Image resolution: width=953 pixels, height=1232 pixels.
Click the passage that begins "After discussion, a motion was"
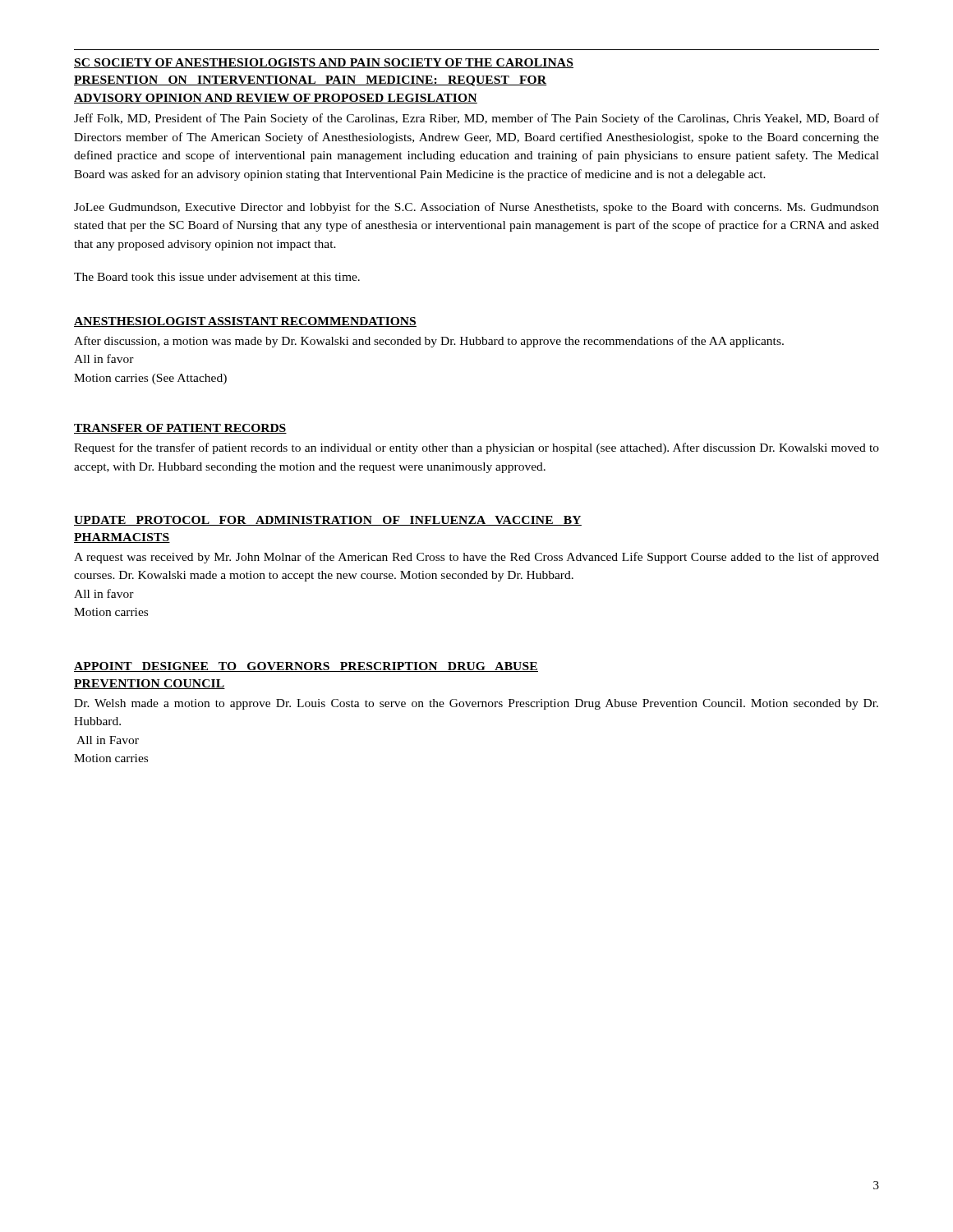[429, 342]
